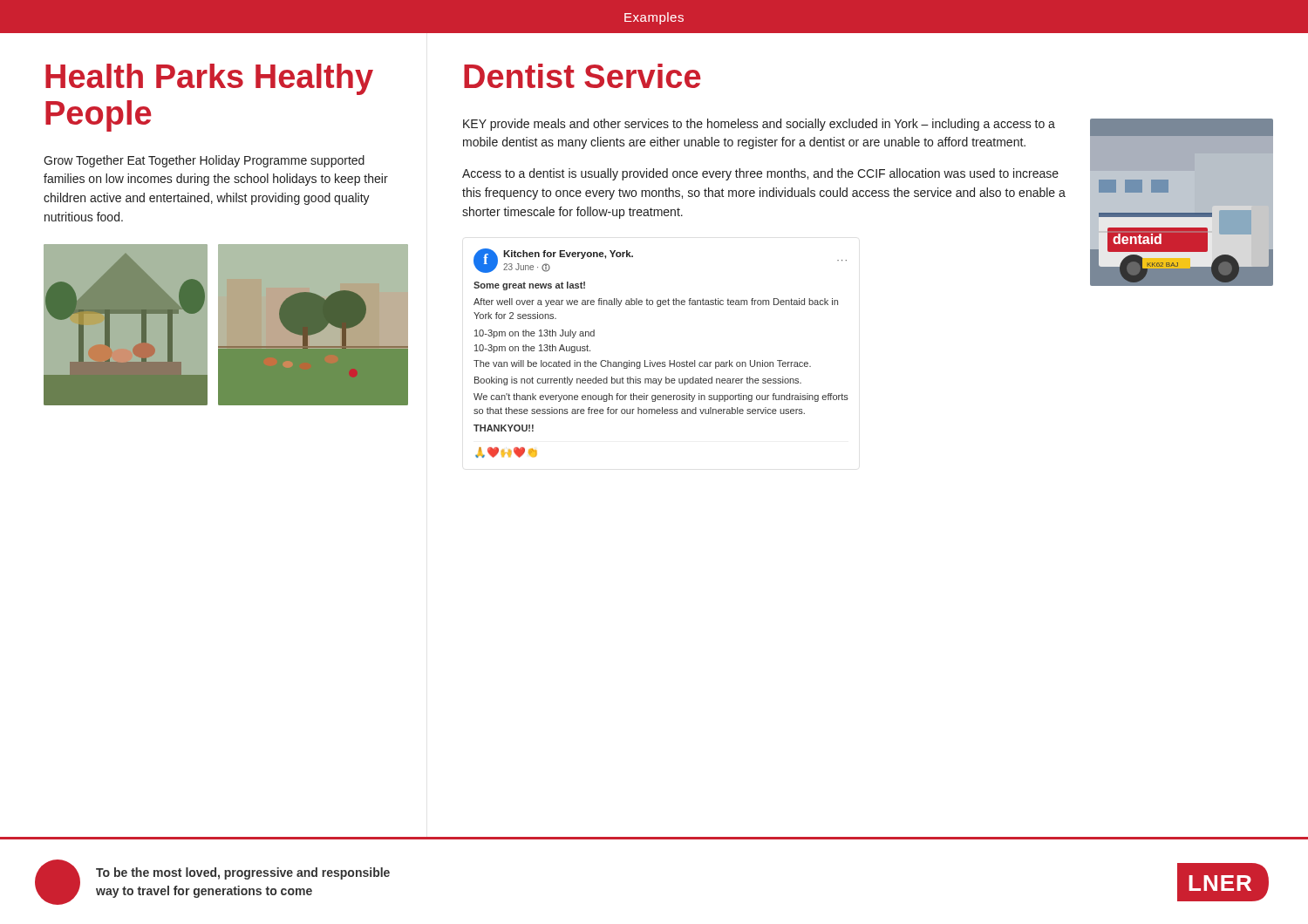Find the block on this page that starts "Access to a"
Viewport: 1308px width, 924px height.
coord(764,193)
